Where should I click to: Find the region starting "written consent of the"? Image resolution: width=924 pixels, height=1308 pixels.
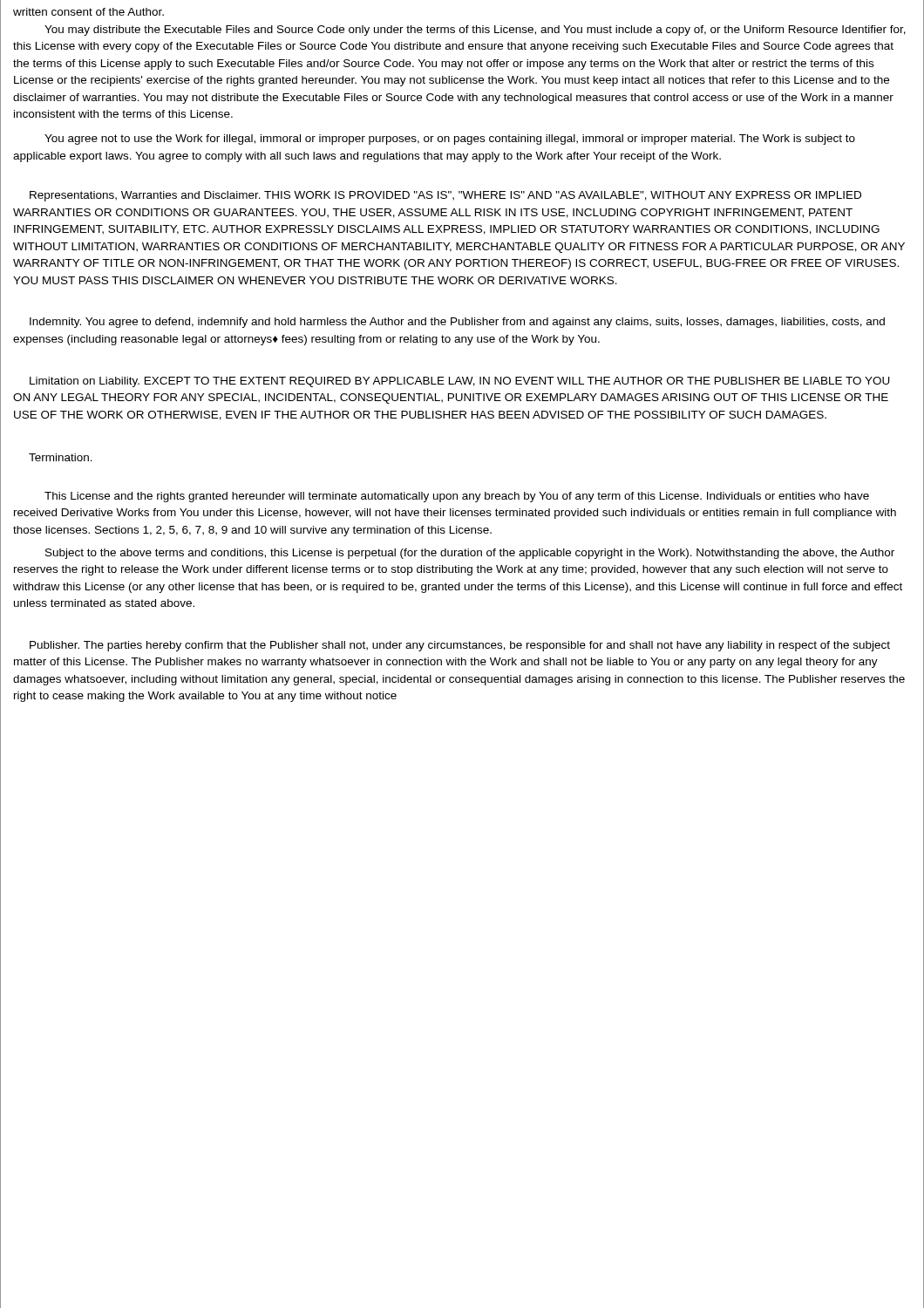pos(460,84)
